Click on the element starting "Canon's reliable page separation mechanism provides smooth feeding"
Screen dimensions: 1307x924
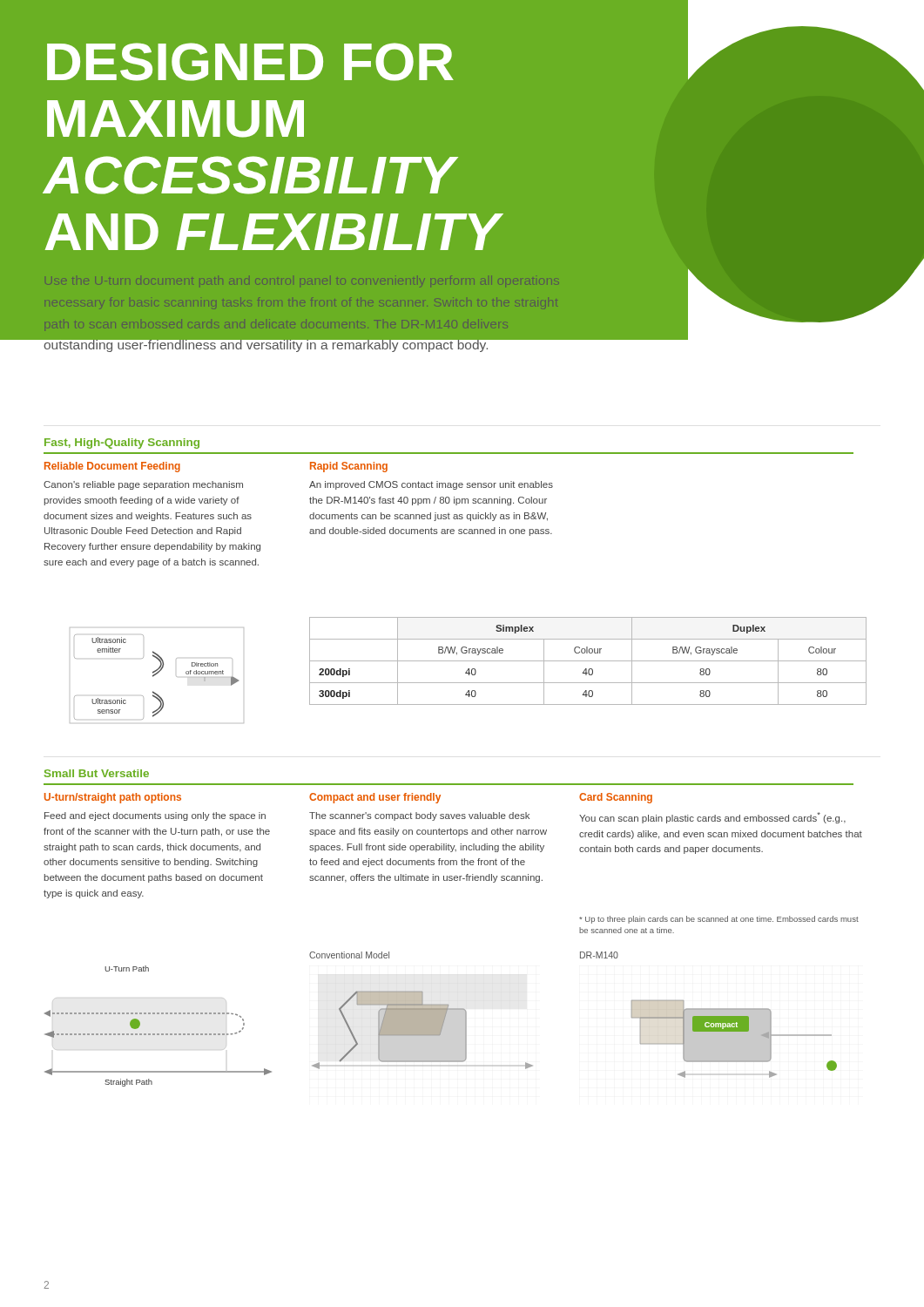coord(152,523)
